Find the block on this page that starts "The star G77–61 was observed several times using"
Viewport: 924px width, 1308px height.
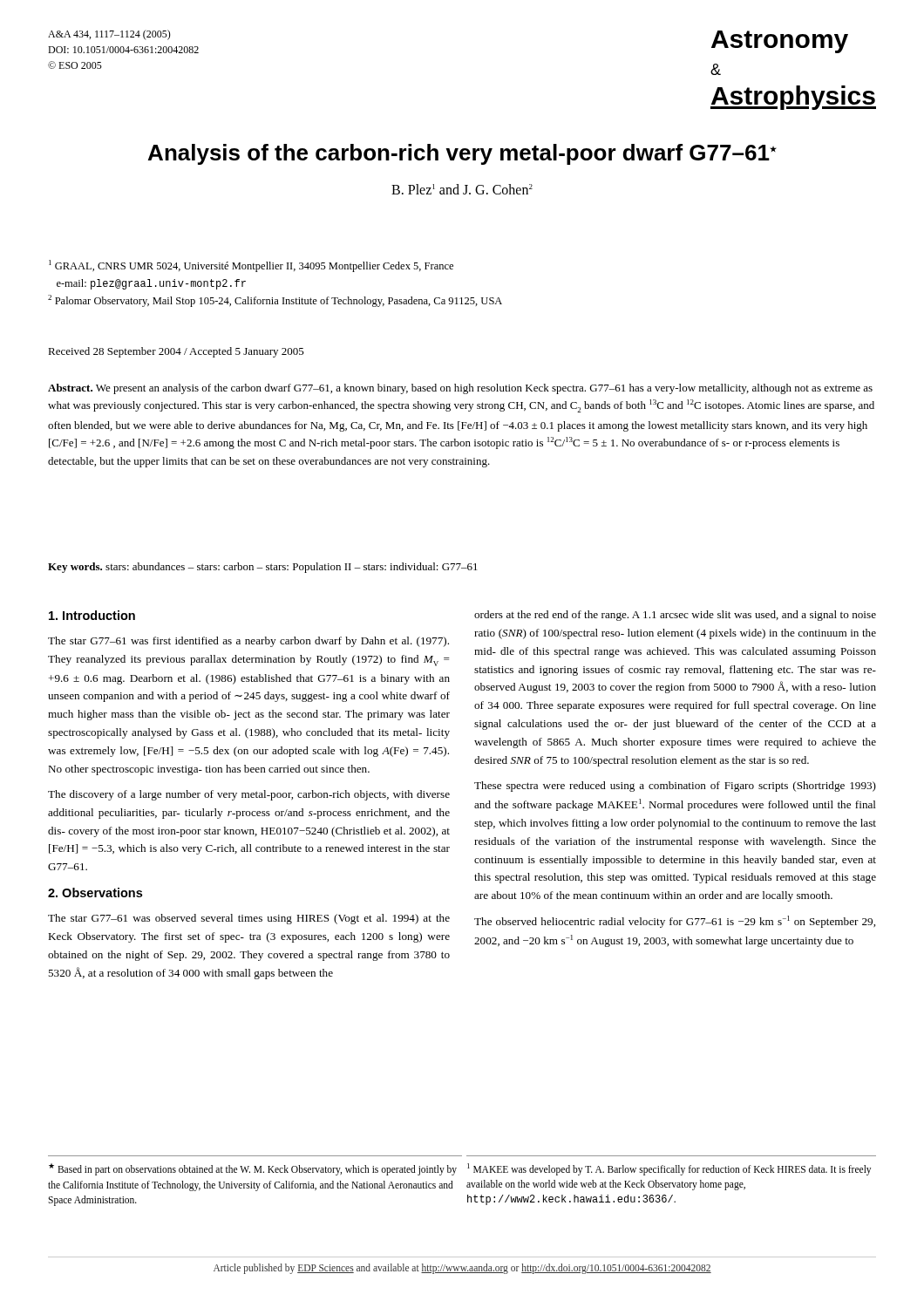coord(249,946)
